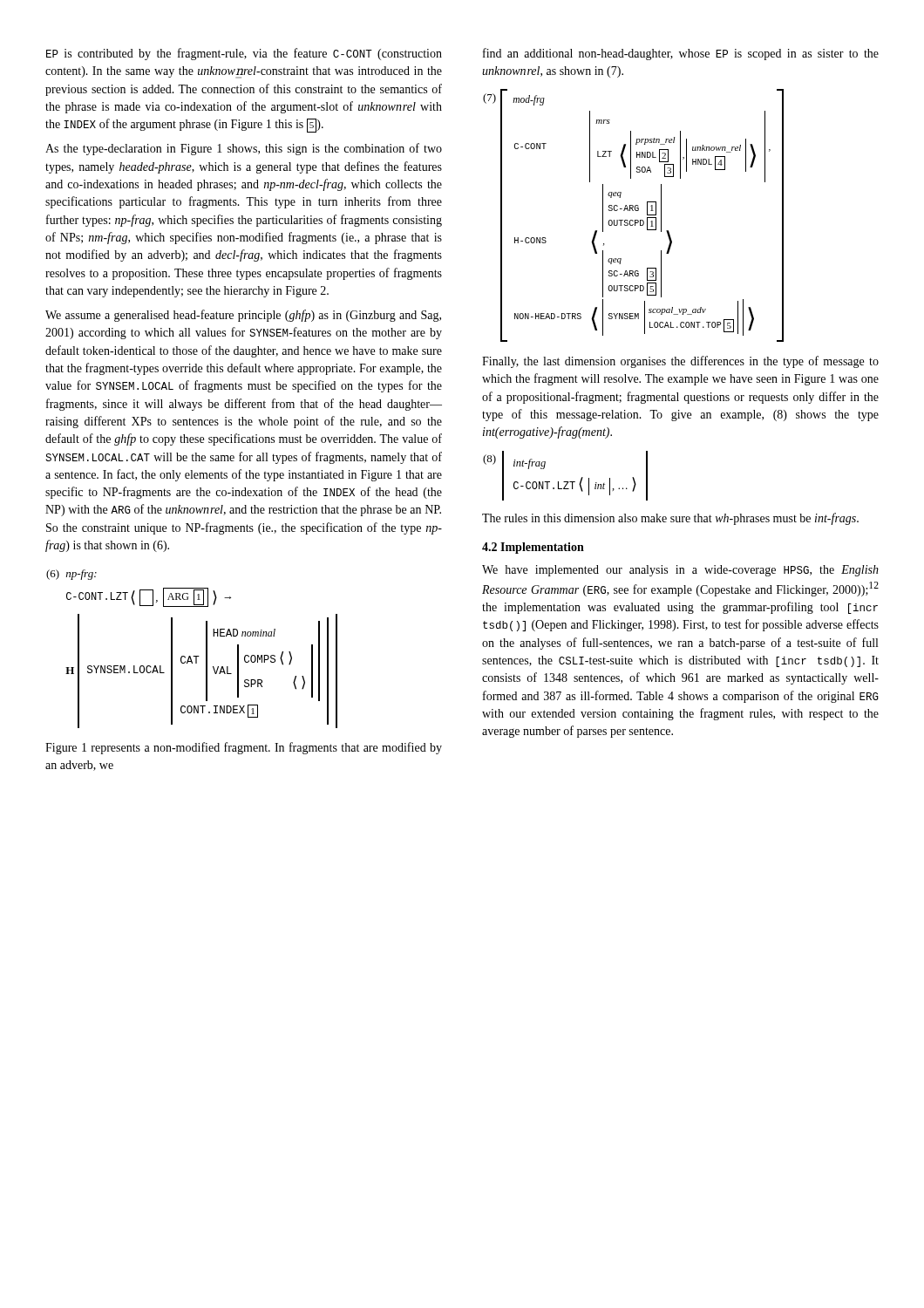Find the text block that says "find an additional non-head-daughter, whose EP is scoped"

coord(680,62)
